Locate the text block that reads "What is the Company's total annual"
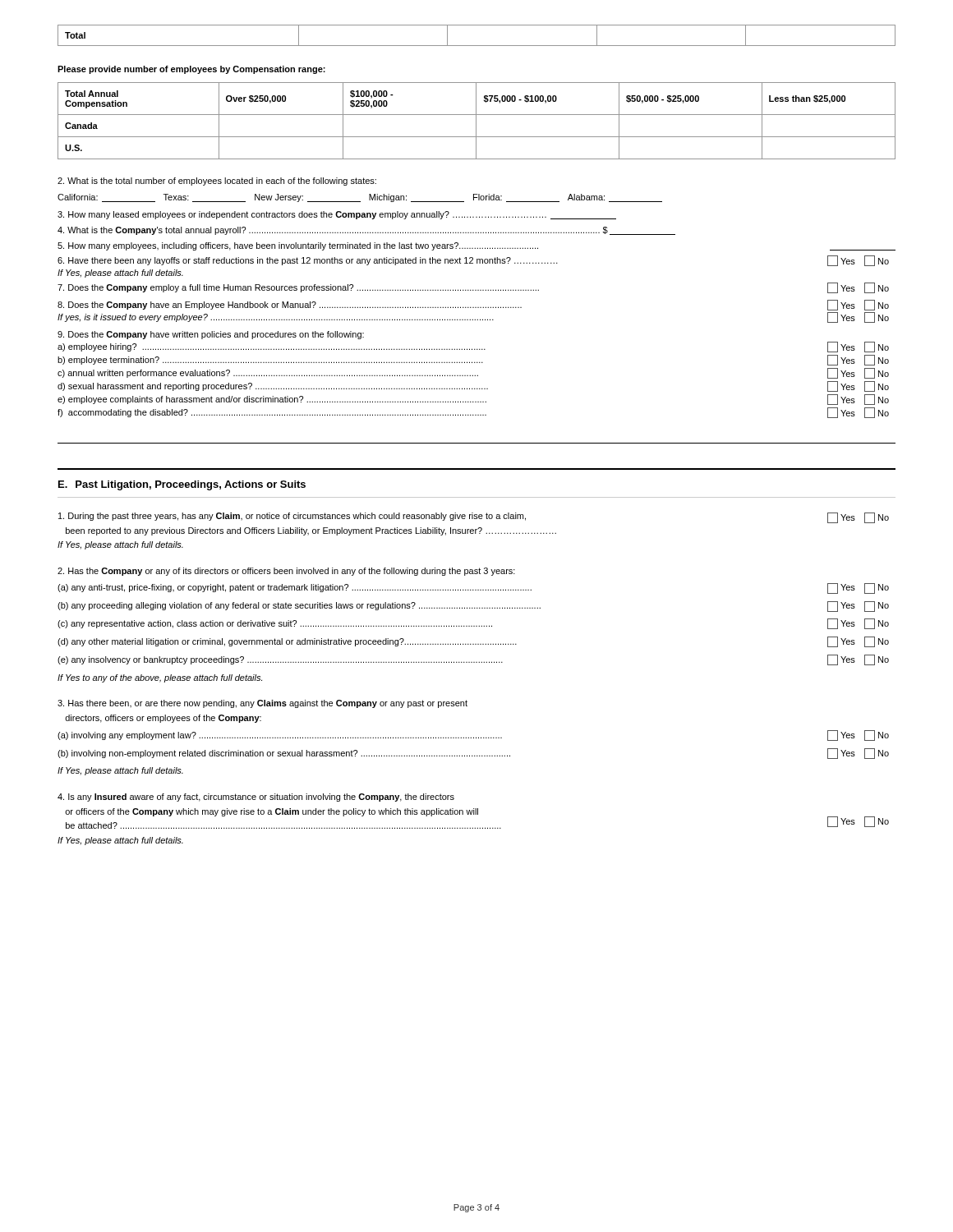Viewport: 953px width, 1232px height. point(366,230)
